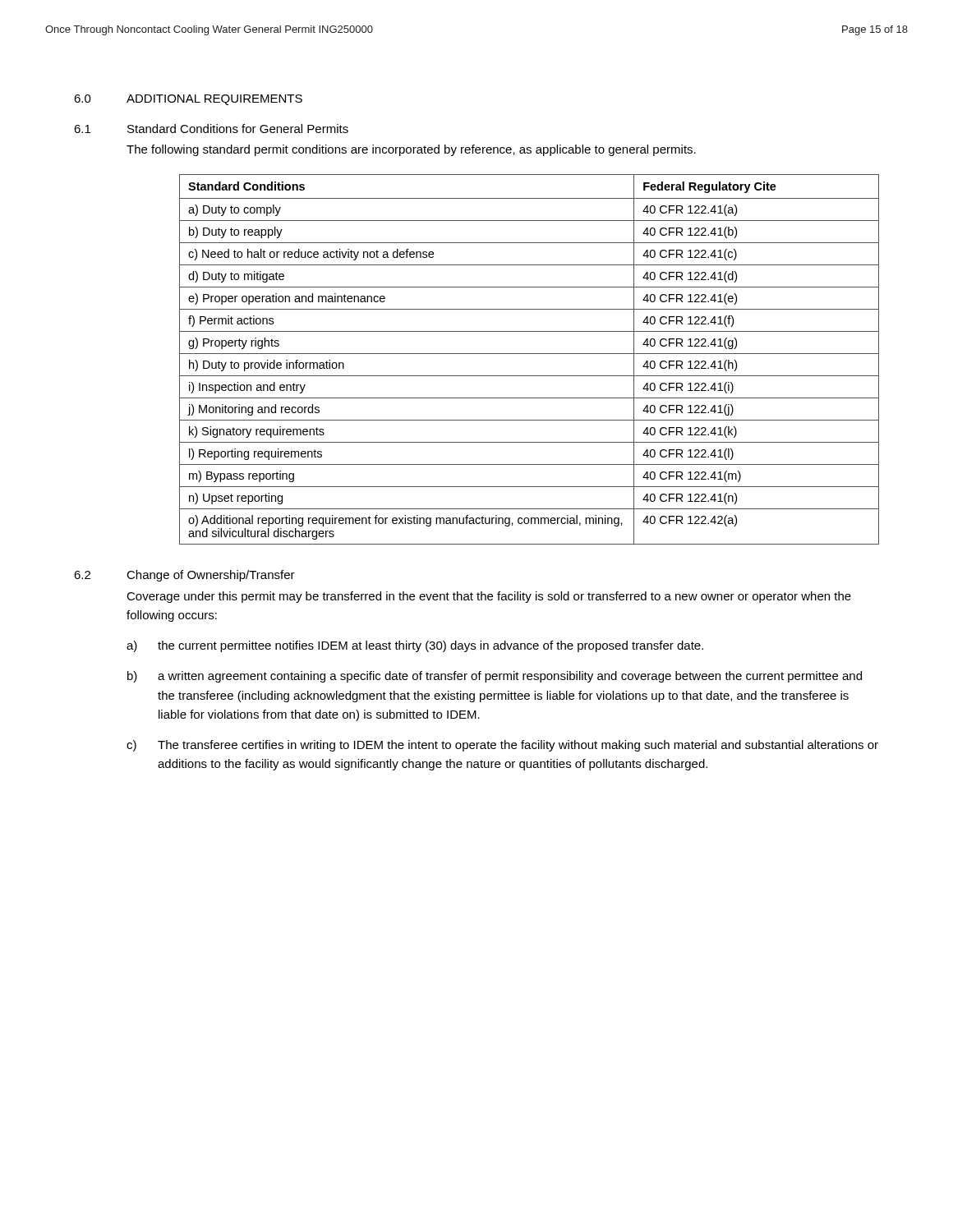This screenshot has height=1232, width=953.
Task: Navigate to the text block starting "b) a written agreement containing"
Action: [x=503, y=695]
